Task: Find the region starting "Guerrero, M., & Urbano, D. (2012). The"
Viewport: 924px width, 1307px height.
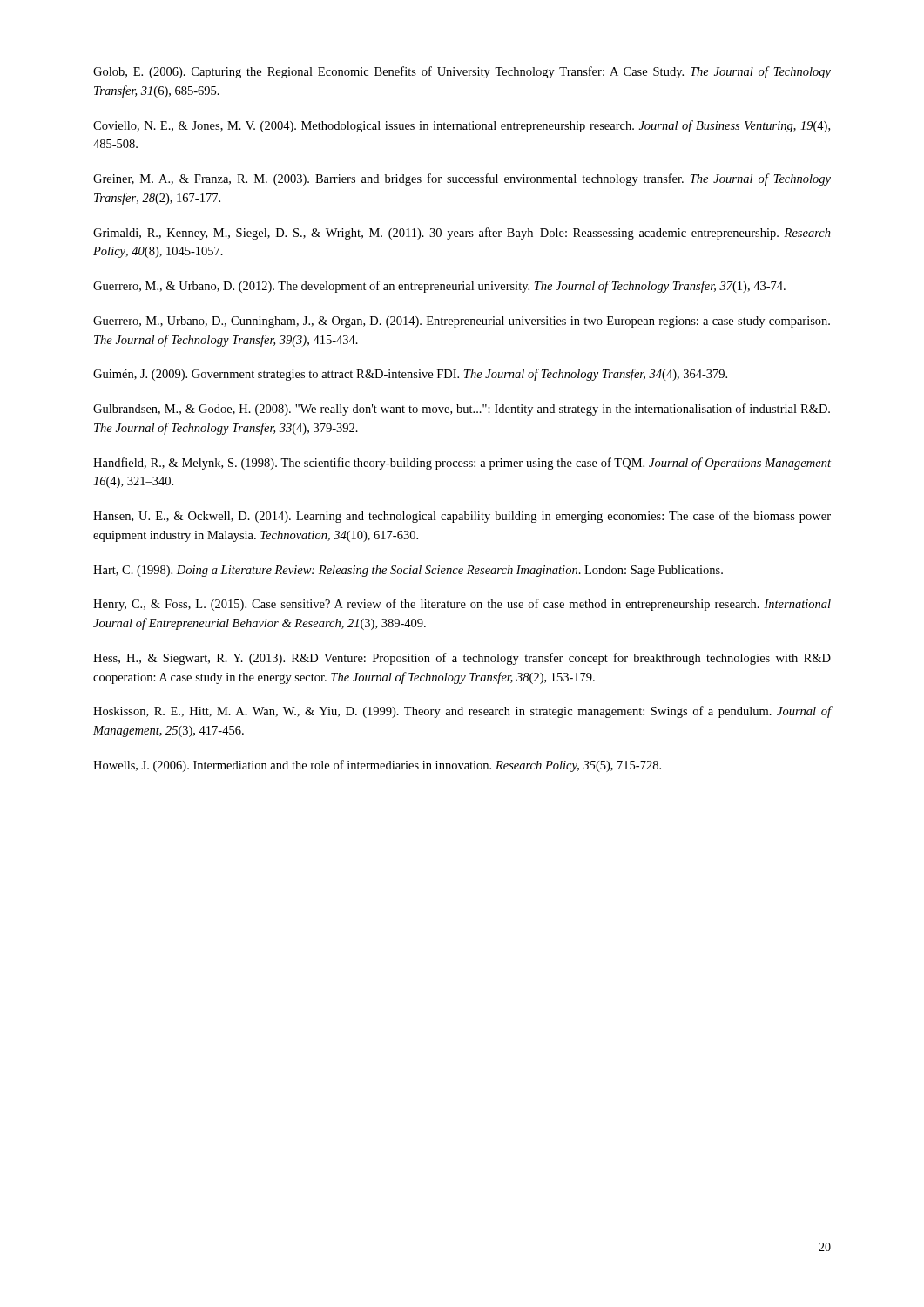Action: tap(440, 286)
